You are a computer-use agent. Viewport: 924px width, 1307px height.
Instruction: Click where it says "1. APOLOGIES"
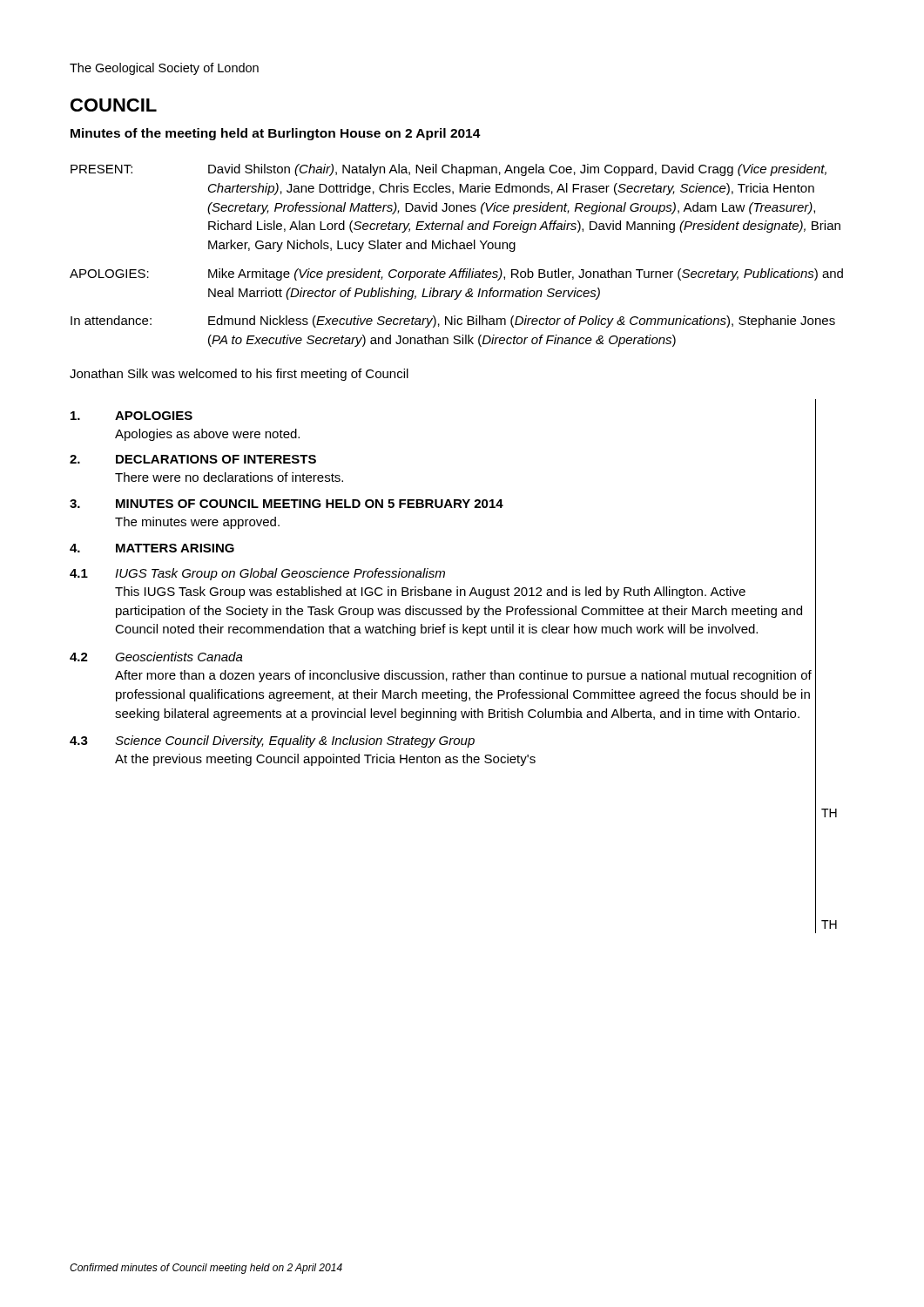tap(131, 415)
